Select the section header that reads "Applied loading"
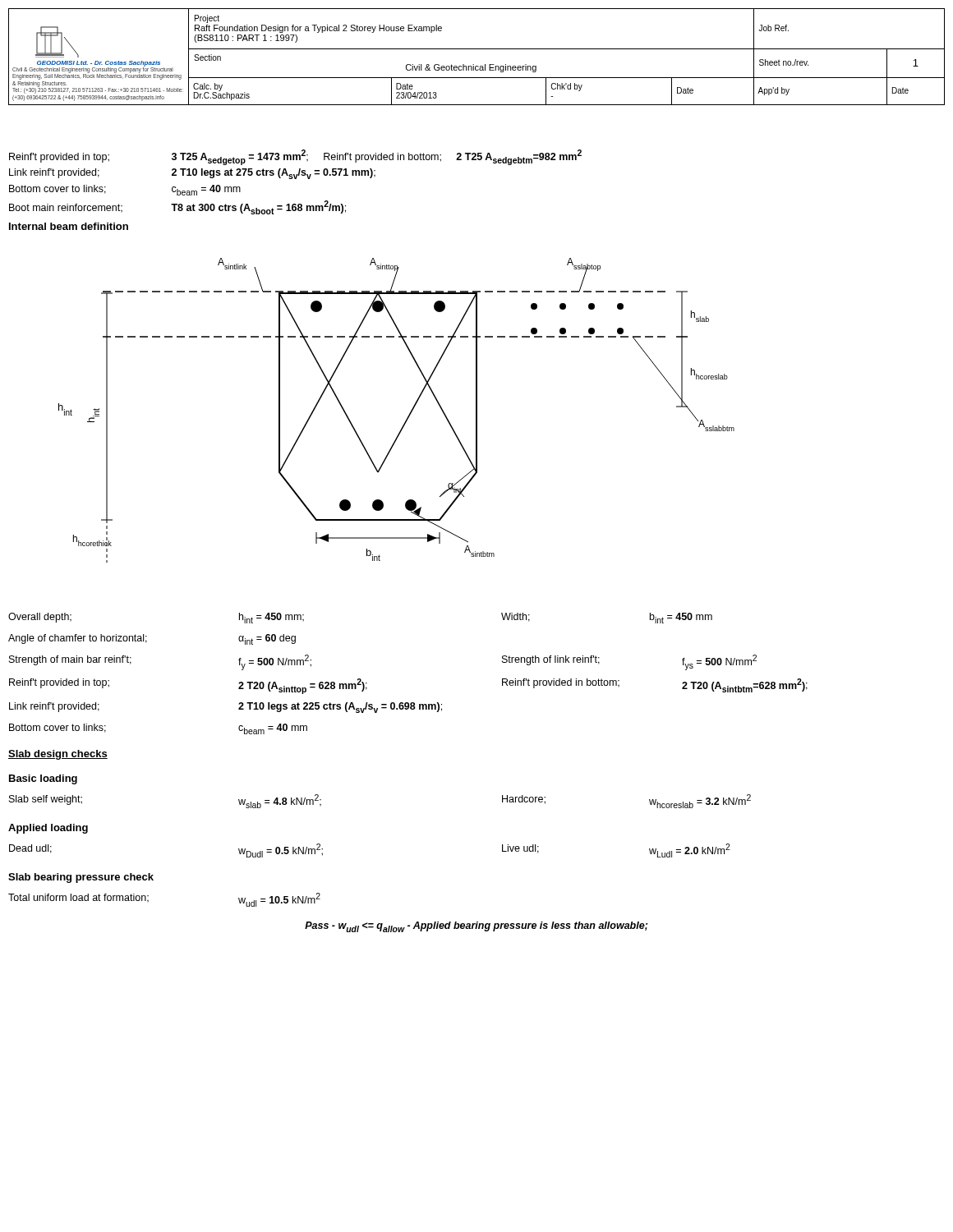The width and height of the screenshot is (953, 1232). point(48,827)
